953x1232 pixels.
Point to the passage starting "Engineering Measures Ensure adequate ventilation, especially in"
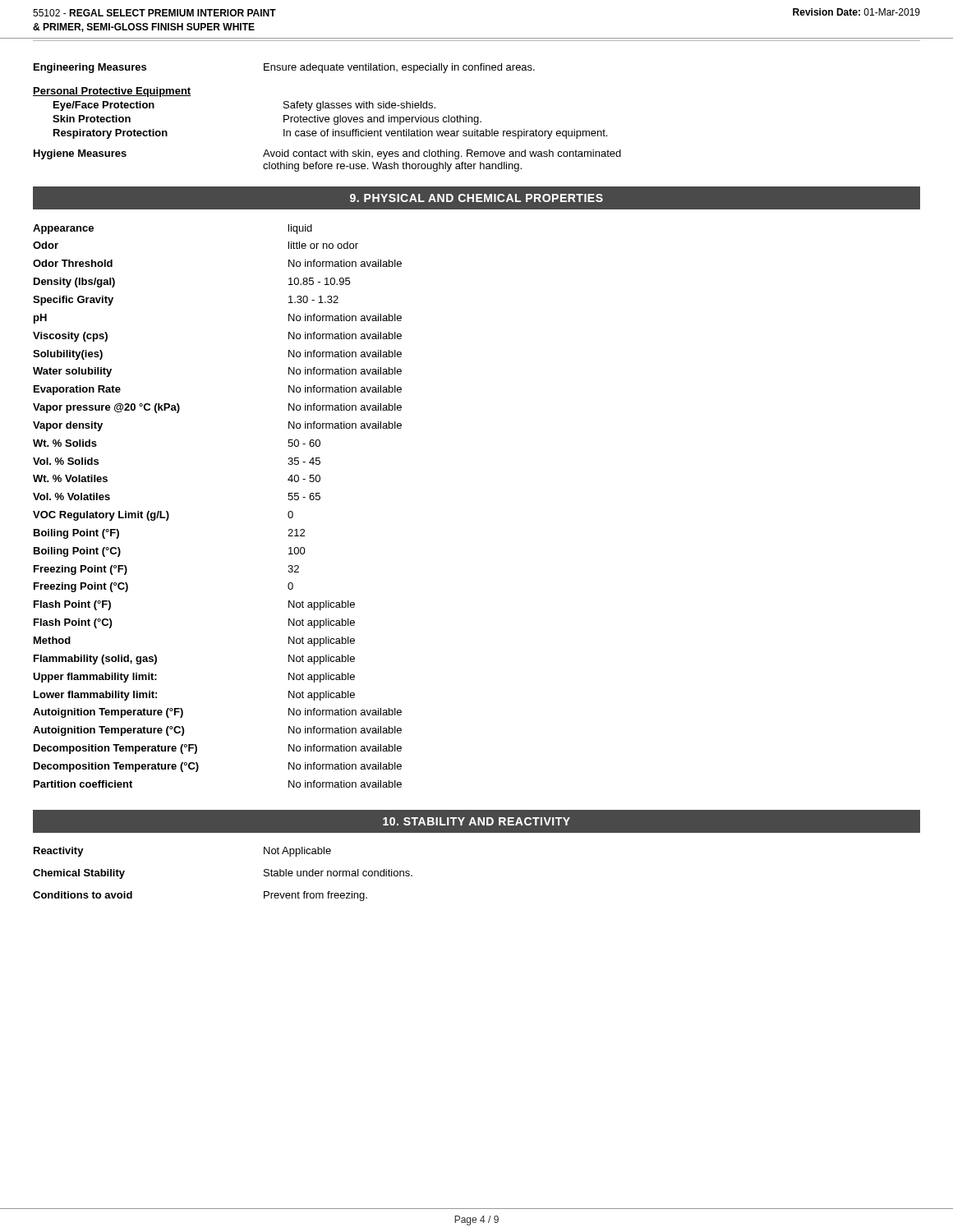(x=476, y=67)
